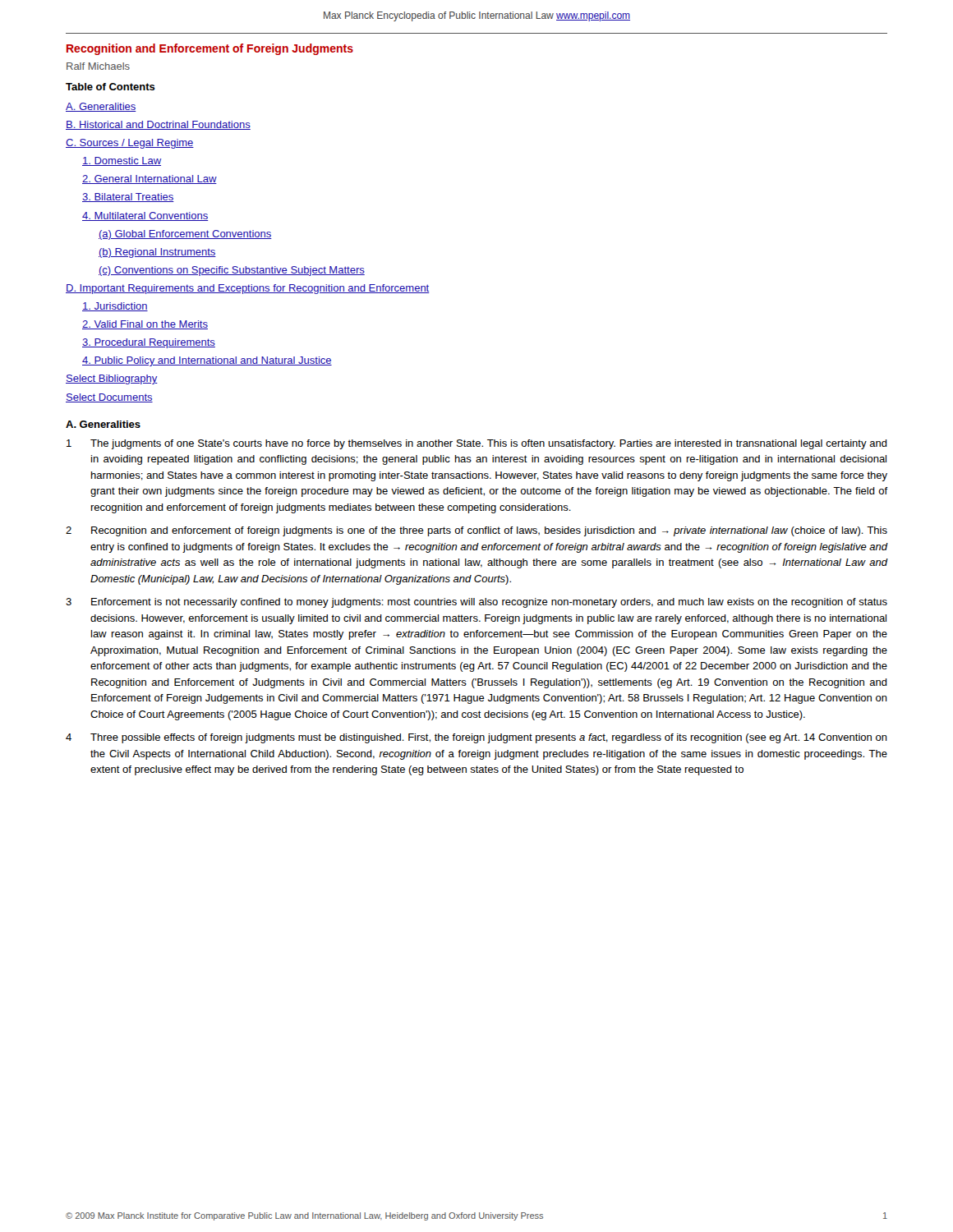Locate the title
This screenshot has height=1232, width=953.
210,48
